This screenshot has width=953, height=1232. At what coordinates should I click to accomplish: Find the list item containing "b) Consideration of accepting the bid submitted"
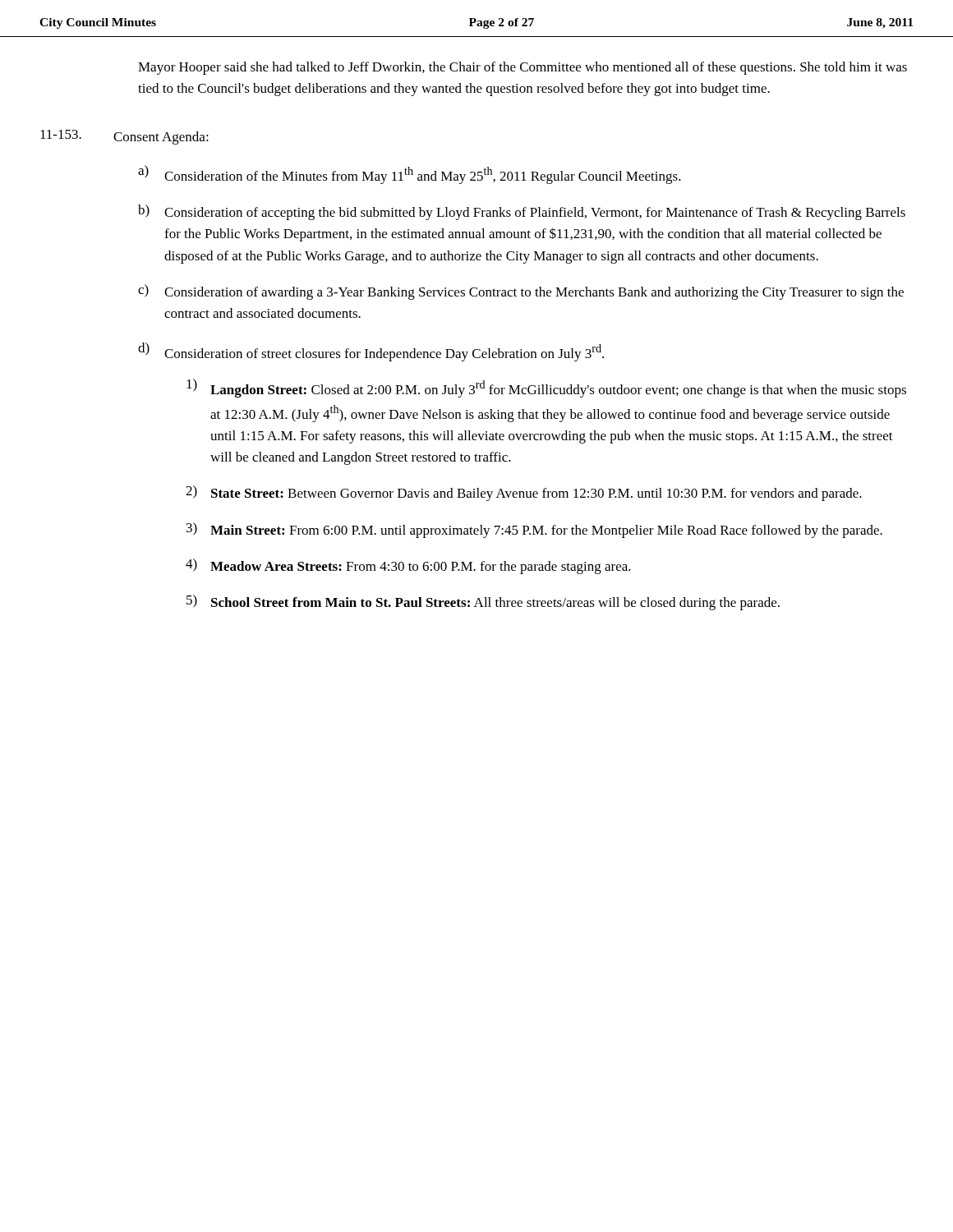(526, 235)
